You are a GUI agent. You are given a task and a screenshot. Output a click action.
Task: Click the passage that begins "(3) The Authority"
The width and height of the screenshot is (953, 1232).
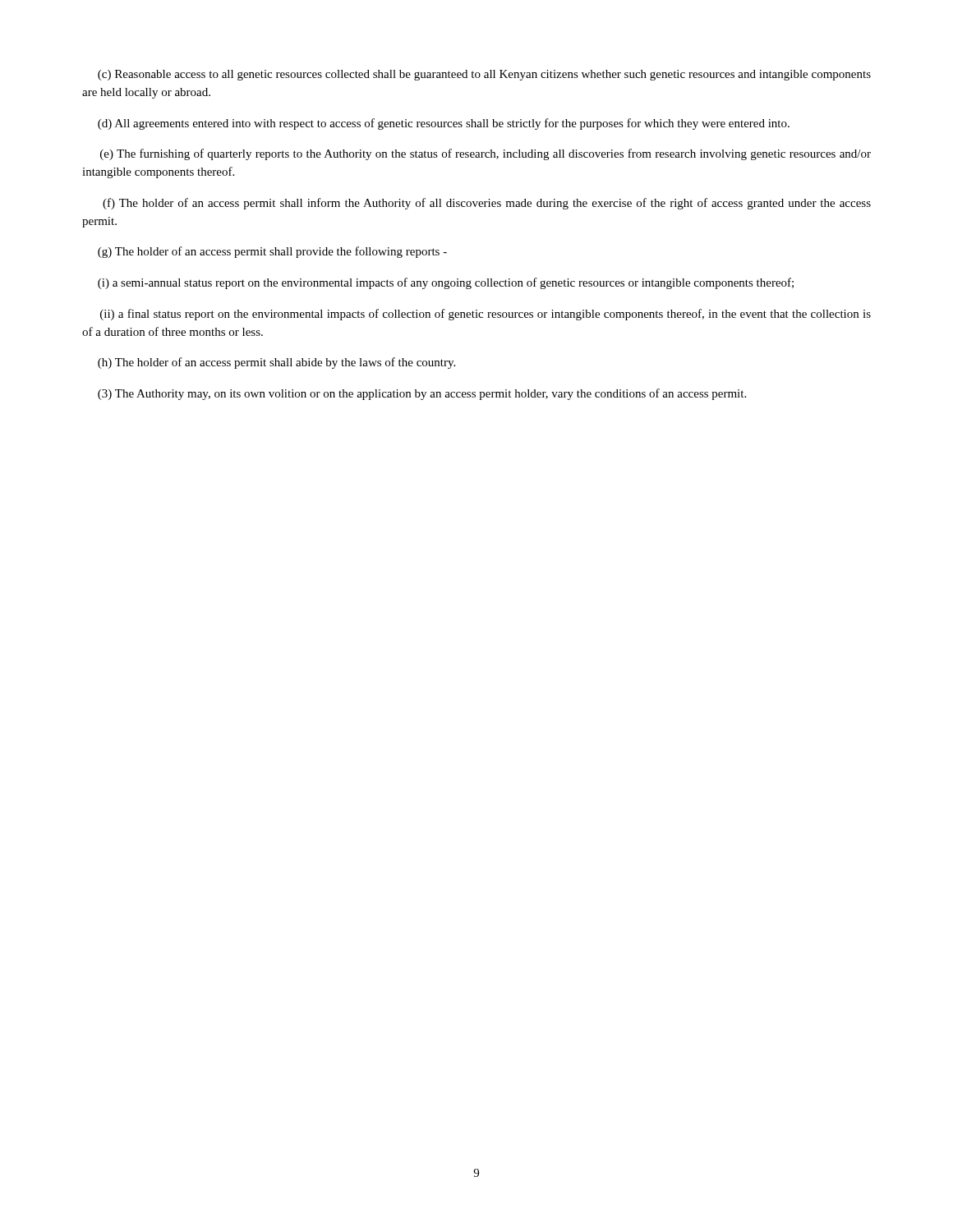click(415, 393)
